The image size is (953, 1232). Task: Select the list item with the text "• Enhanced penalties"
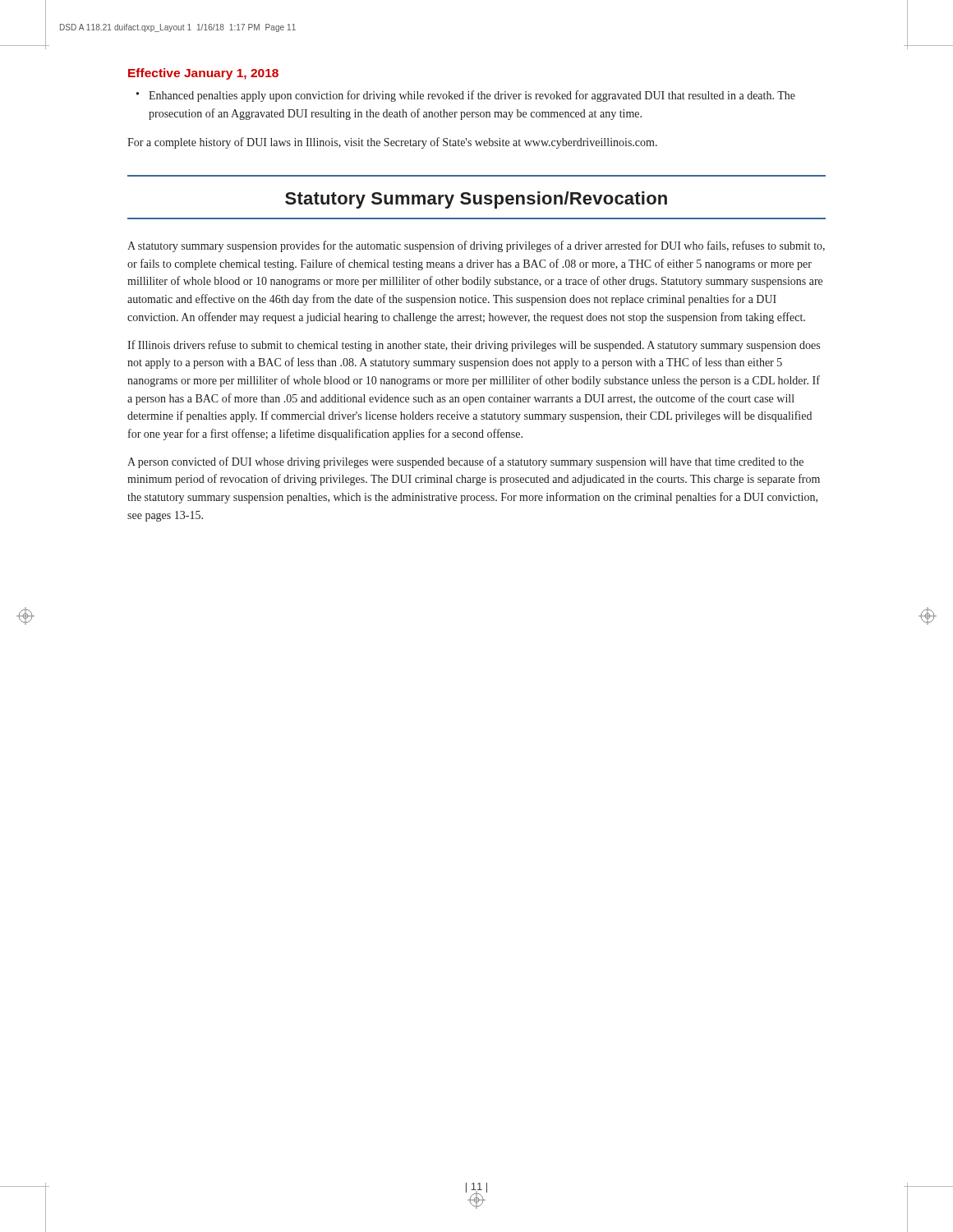click(x=481, y=105)
